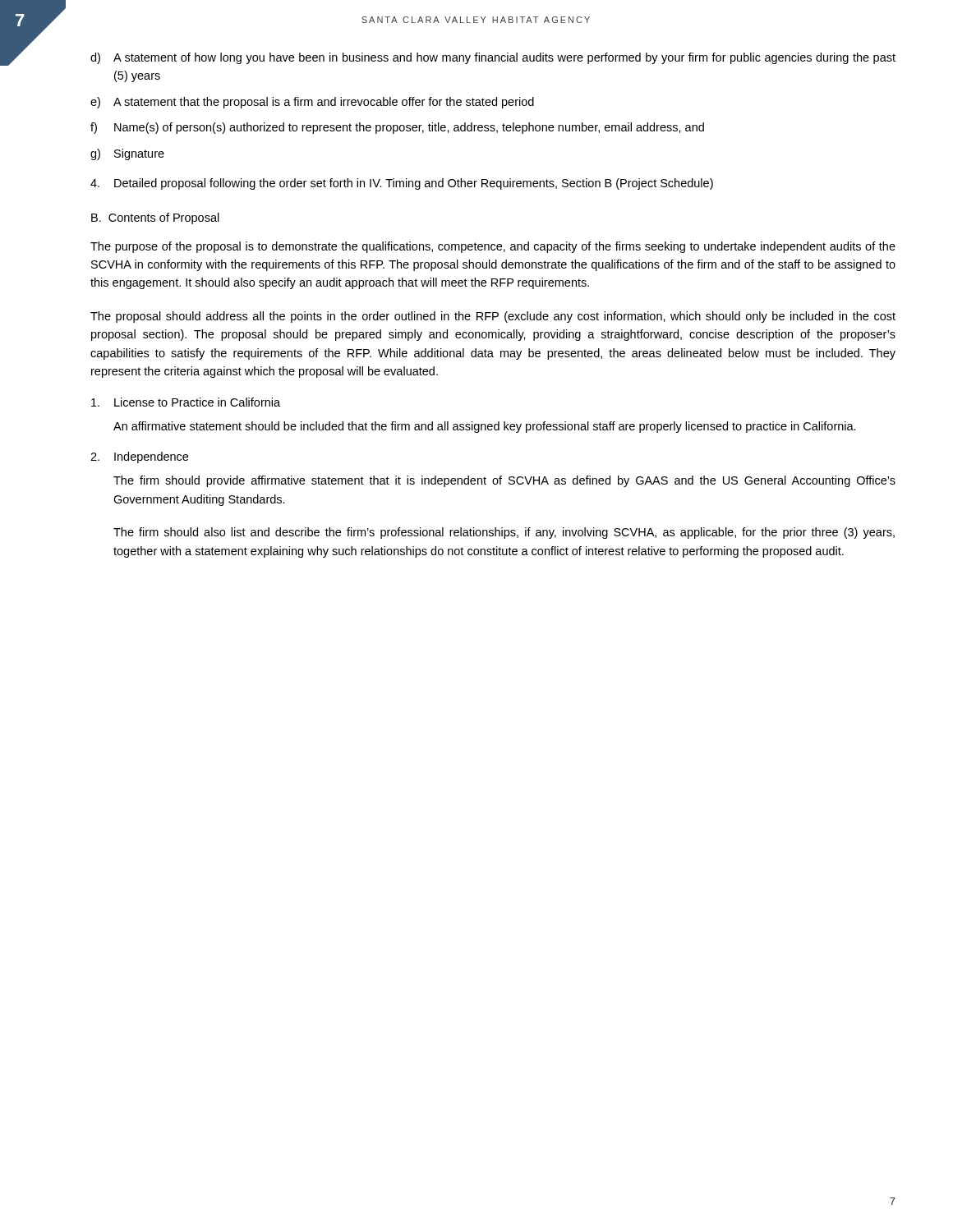Point to "g) Signature"
Screen dimensions: 1232x953
tap(127, 154)
